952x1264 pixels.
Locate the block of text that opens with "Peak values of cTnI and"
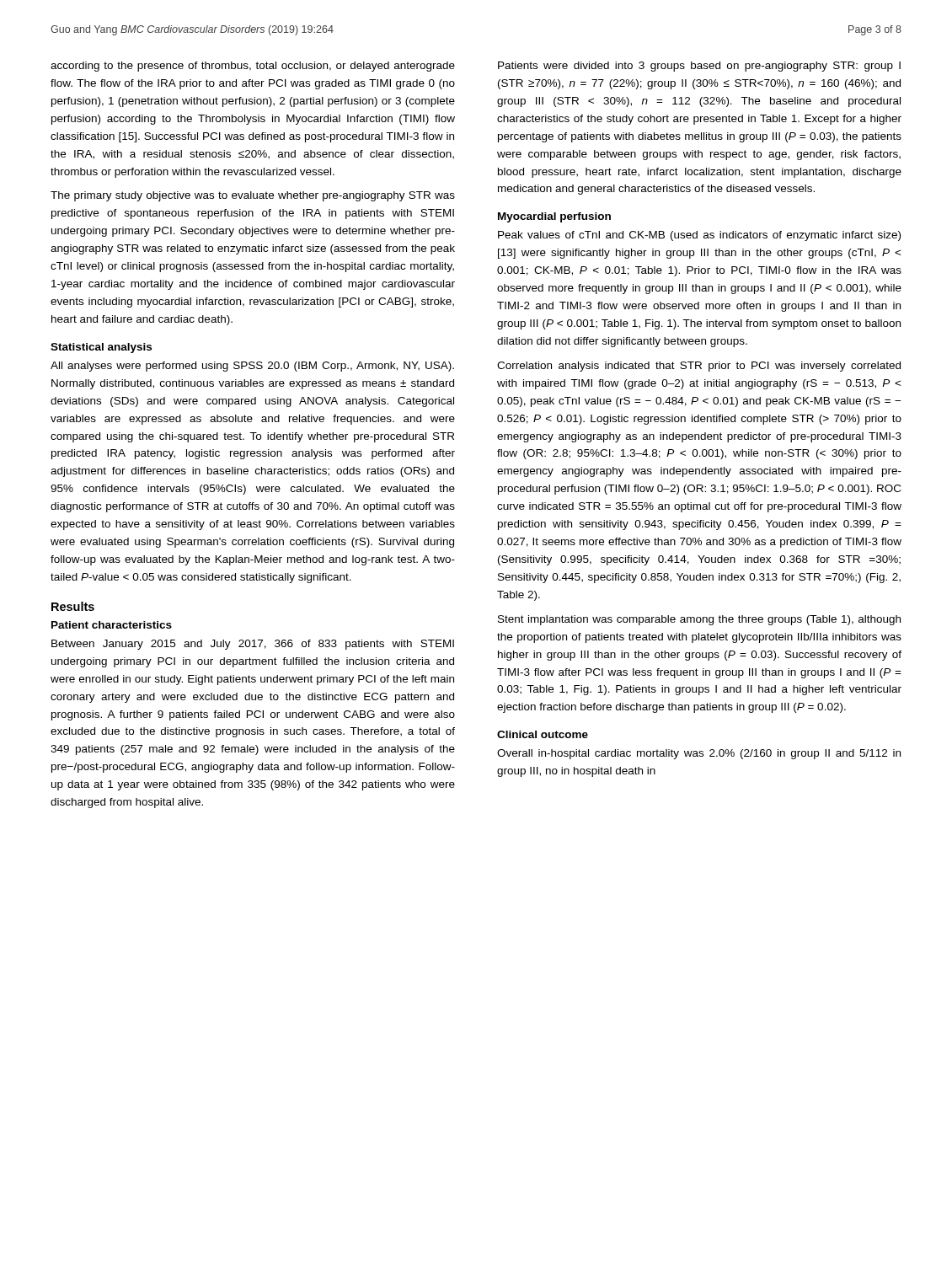[699, 289]
